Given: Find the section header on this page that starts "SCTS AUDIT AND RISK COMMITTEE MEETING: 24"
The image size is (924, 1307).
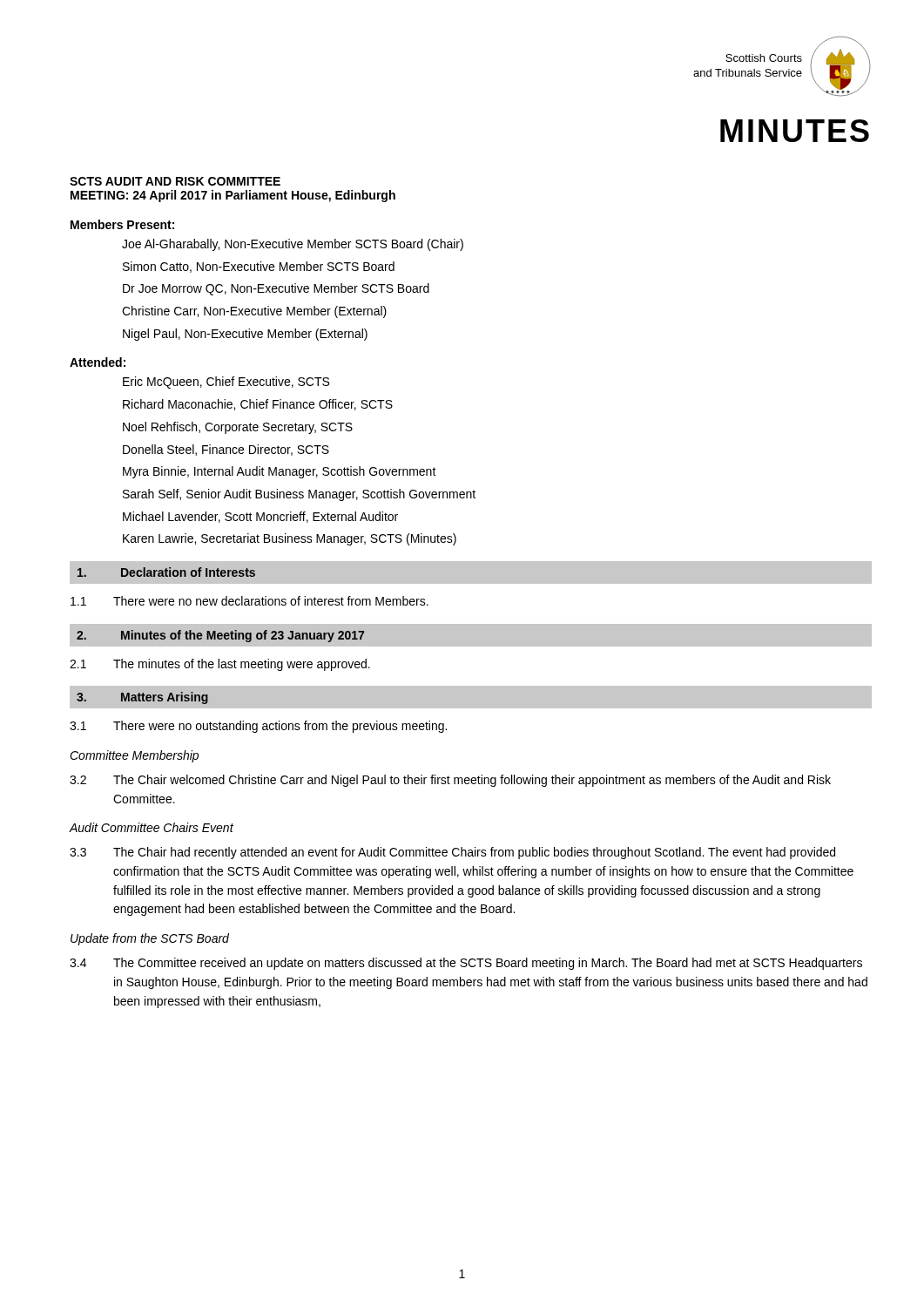Looking at the screenshot, I should pos(175,181).
